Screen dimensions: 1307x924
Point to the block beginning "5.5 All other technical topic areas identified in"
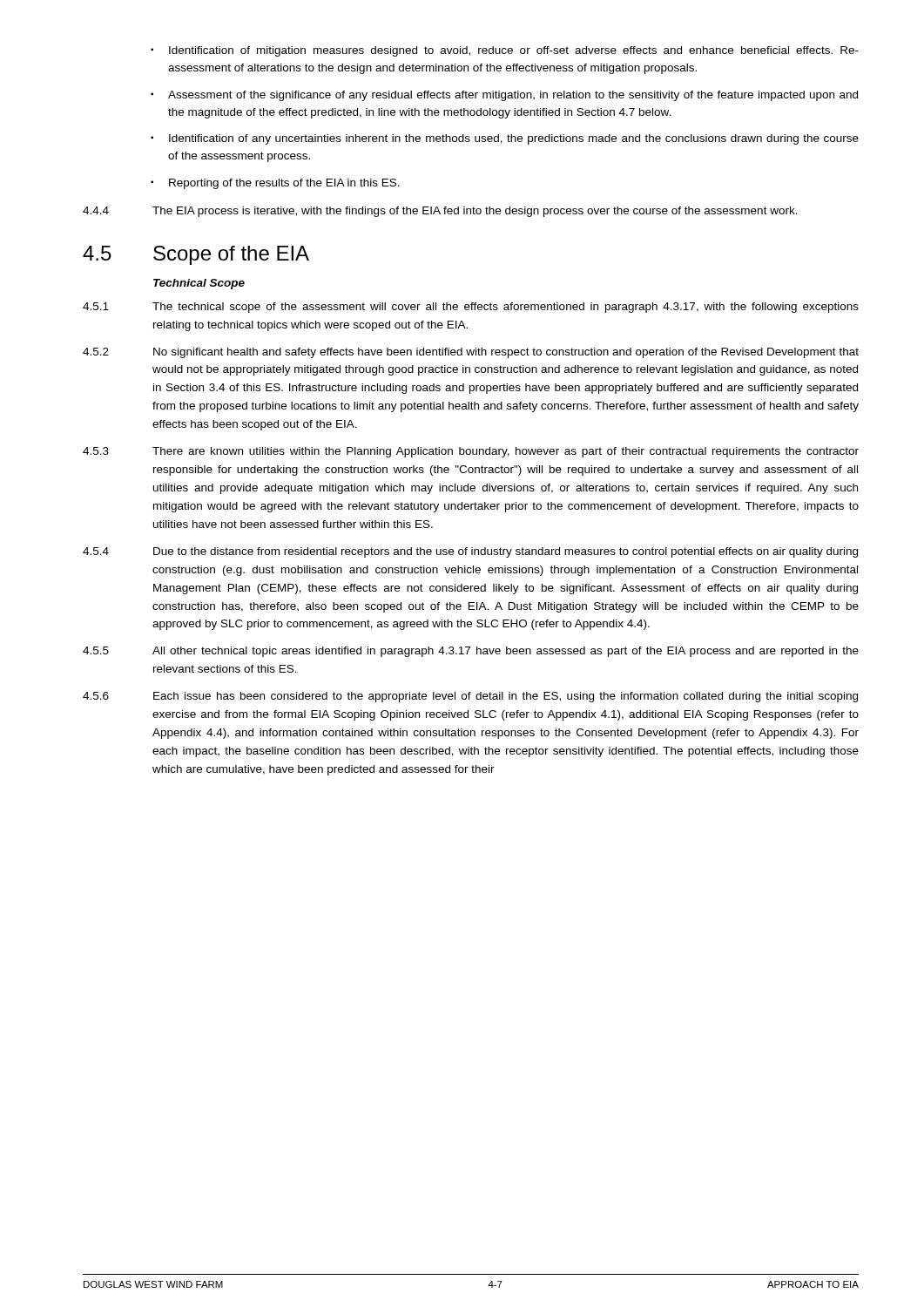click(471, 661)
